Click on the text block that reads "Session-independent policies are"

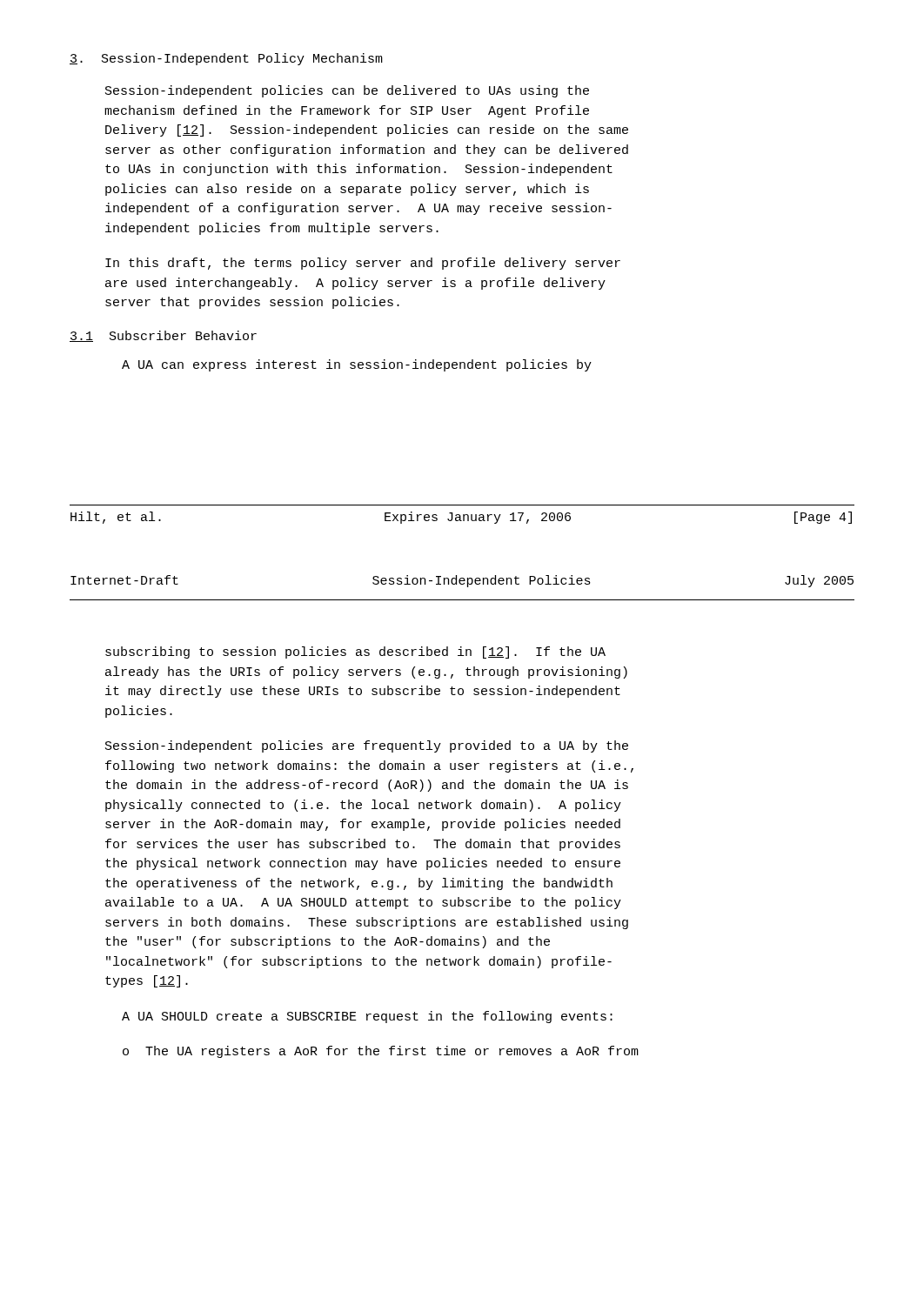371,864
